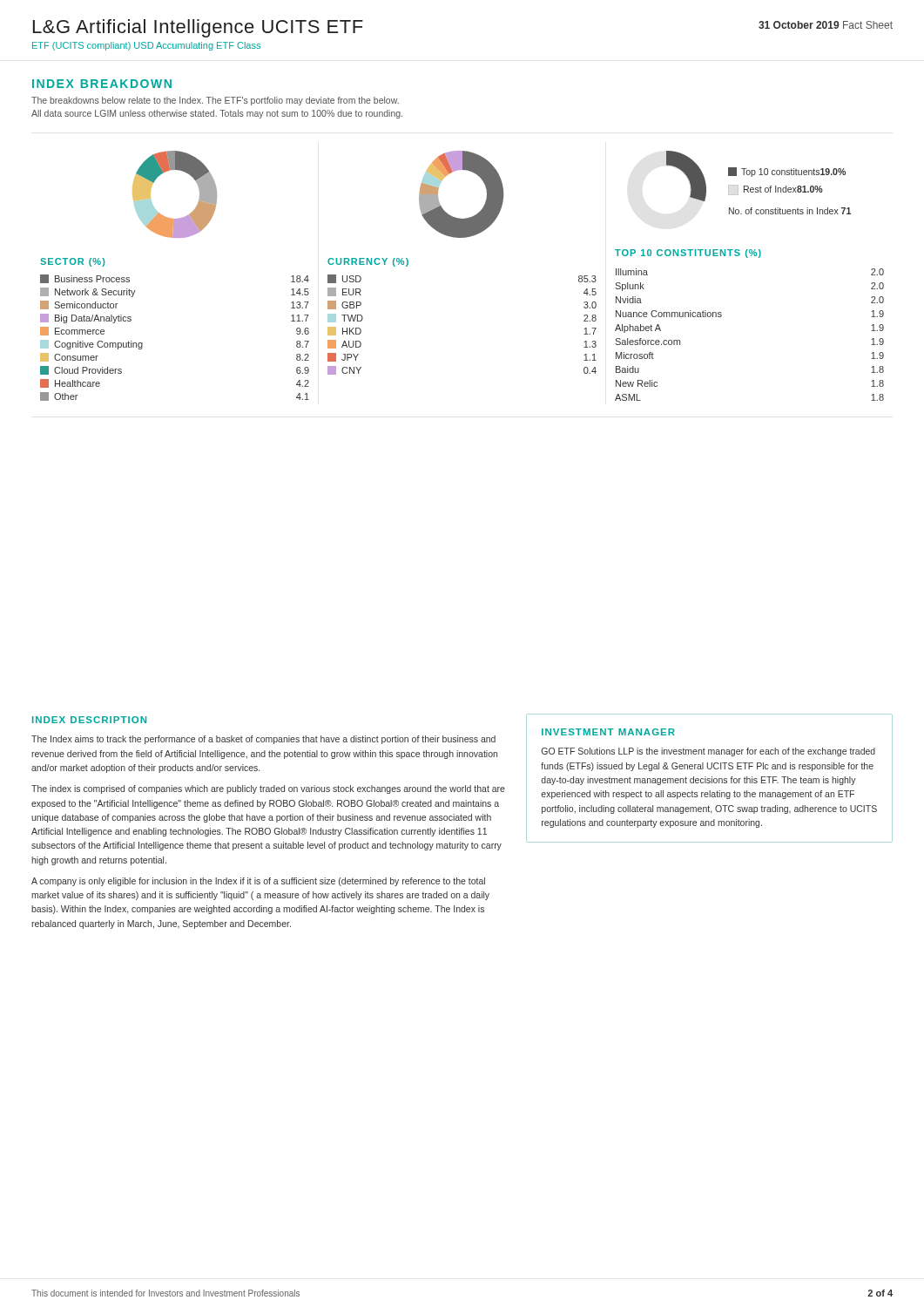Select the region starting "INDEX BREAKDOWN"
Image resolution: width=924 pixels, height=1307 pixels.
coord(102,84)
